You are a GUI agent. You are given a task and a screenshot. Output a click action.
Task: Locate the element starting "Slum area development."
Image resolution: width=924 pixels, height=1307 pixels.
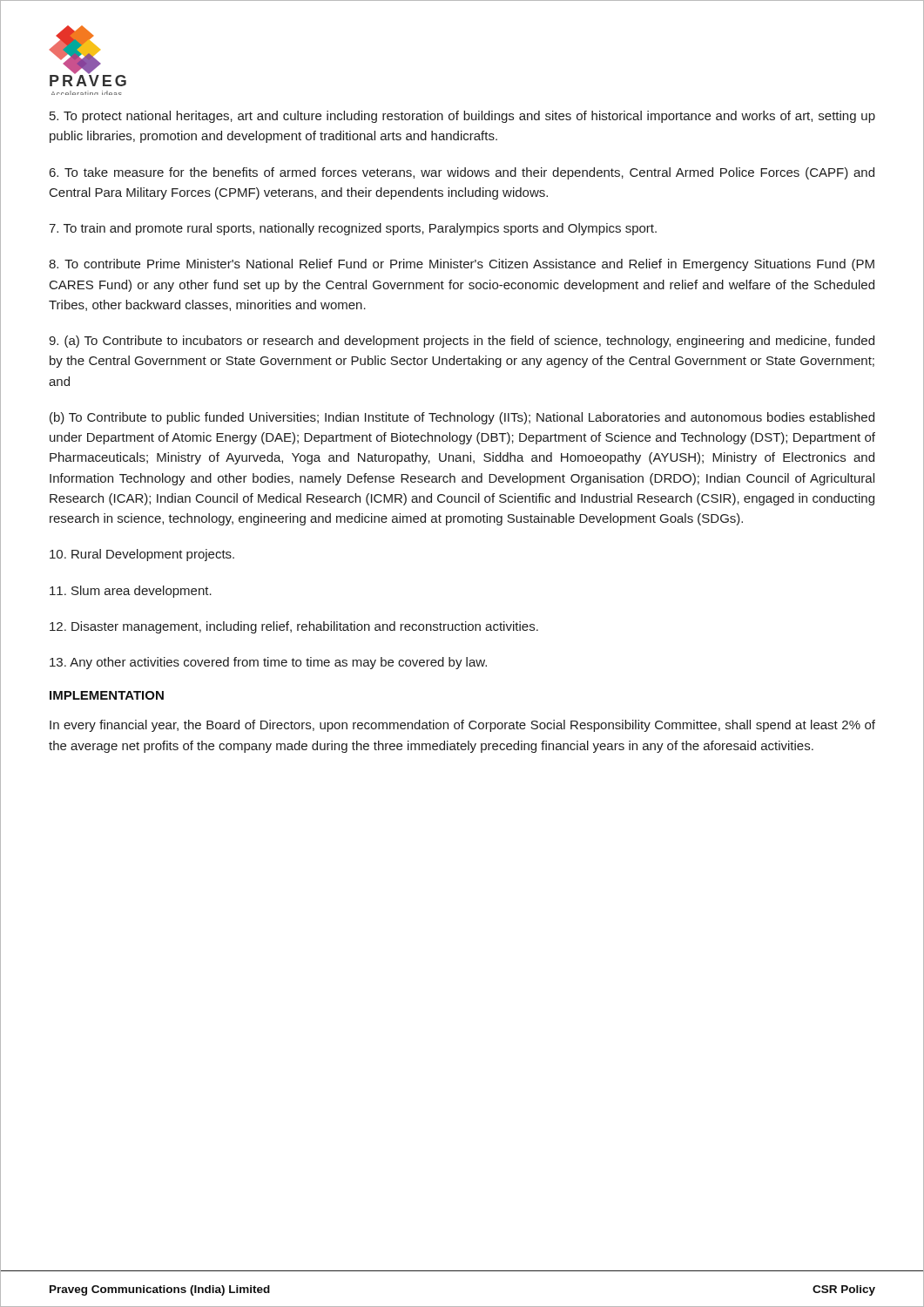[130, 590]
